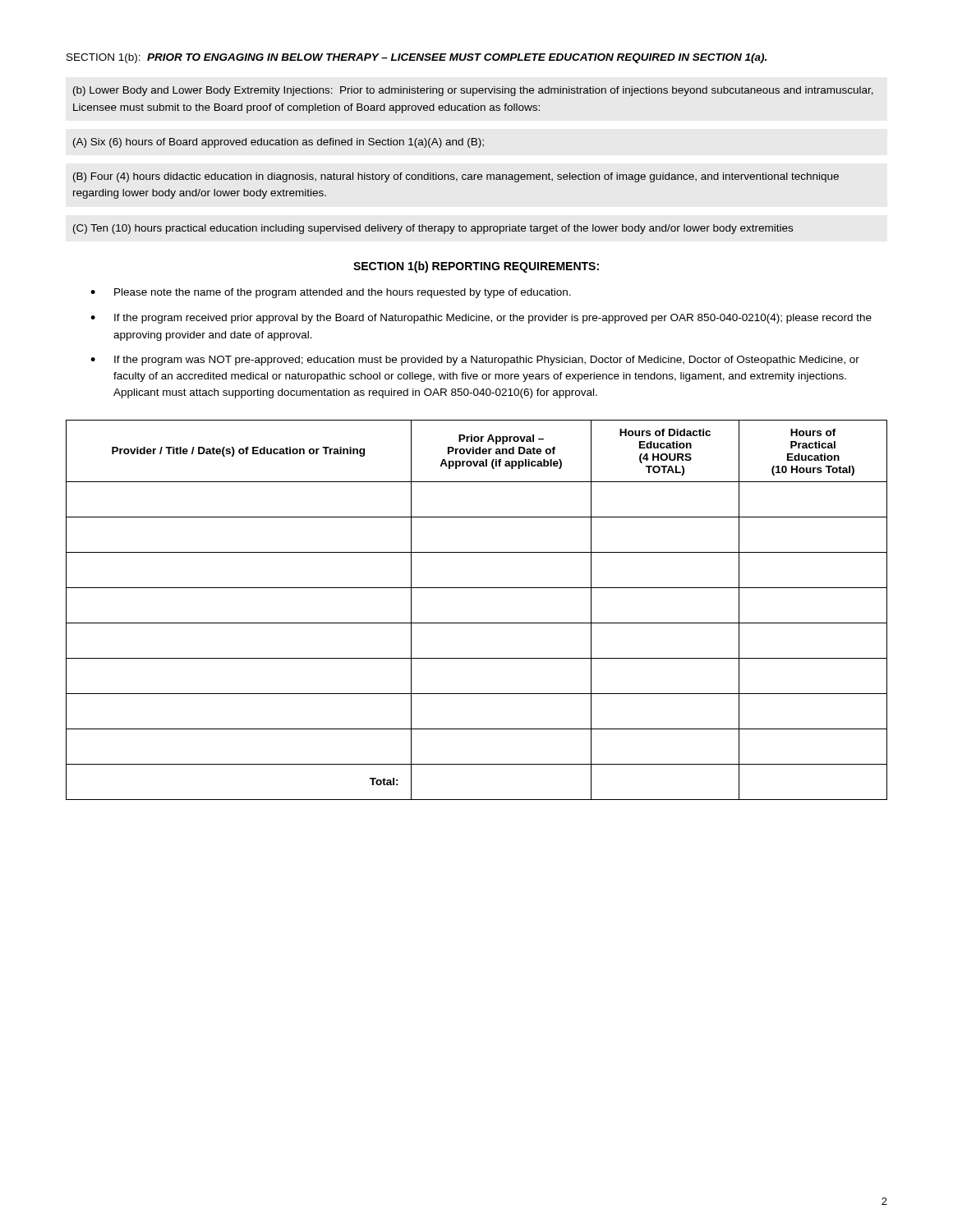Viewport: 953px width, 1232px height.
Task: Navigate to the element starting "(B) Four (4) hours didactic education in diagnosis,"
Action: (456, 184)
